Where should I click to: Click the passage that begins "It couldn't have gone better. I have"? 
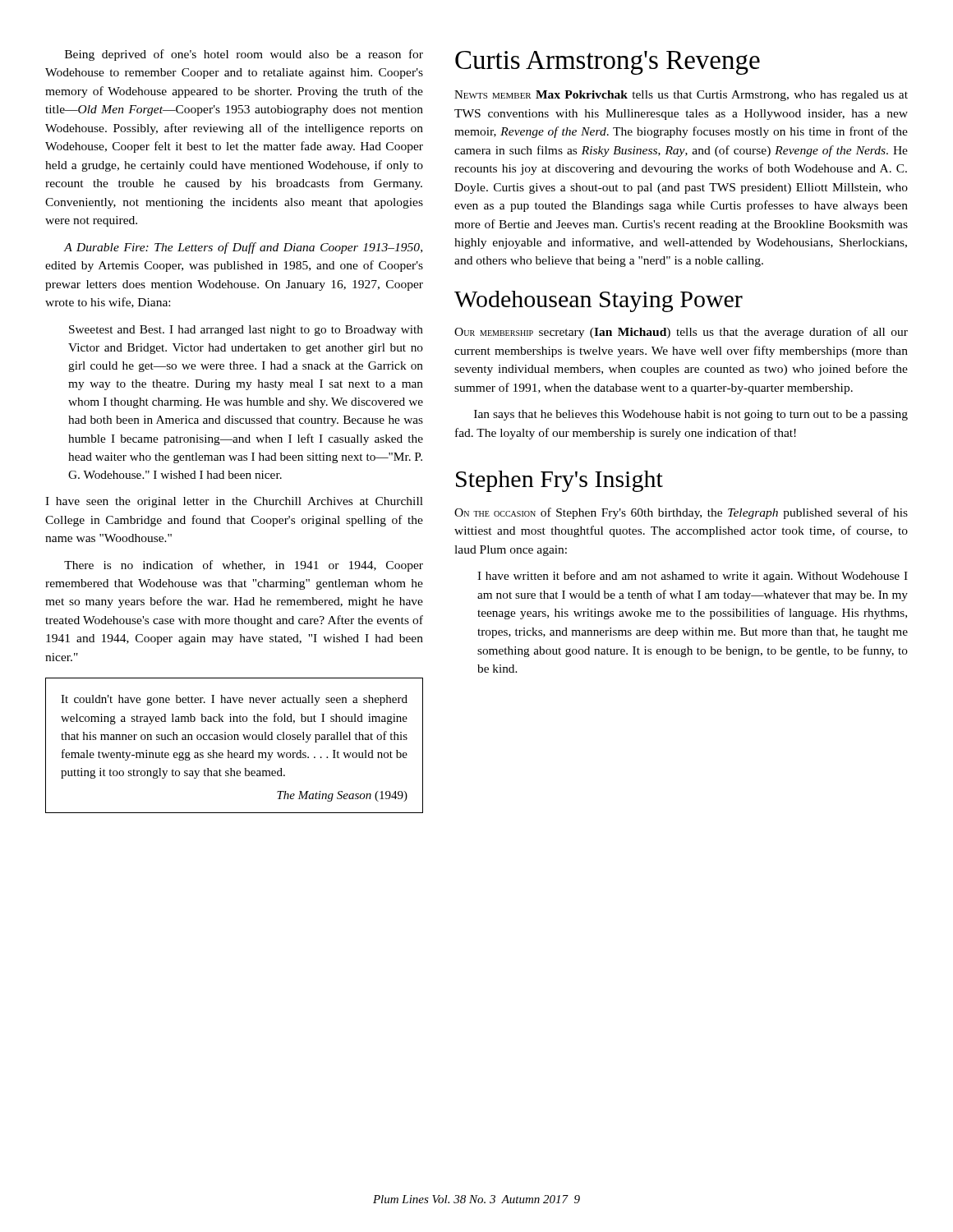234,749
